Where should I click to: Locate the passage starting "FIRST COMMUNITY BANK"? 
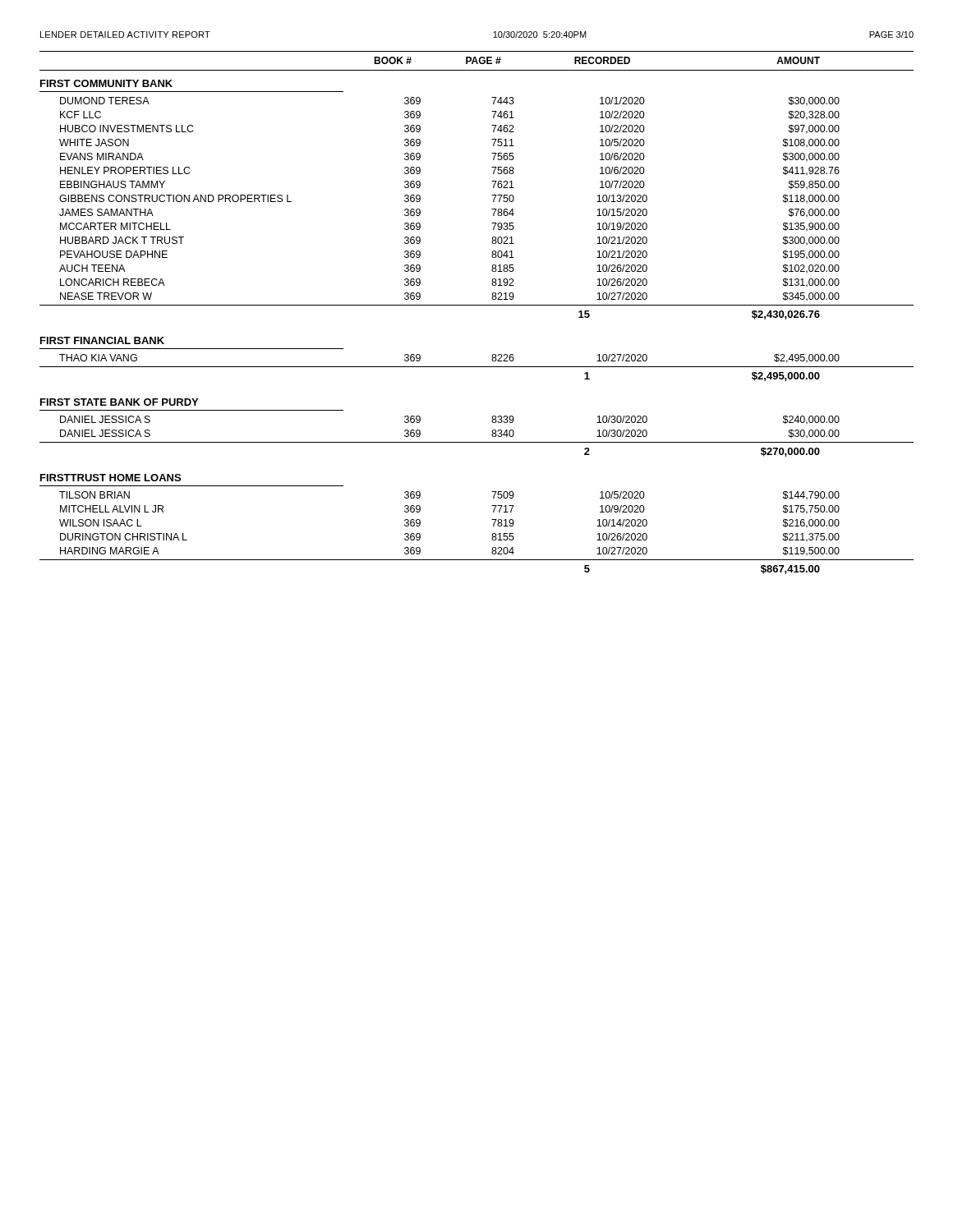(106, 83)
